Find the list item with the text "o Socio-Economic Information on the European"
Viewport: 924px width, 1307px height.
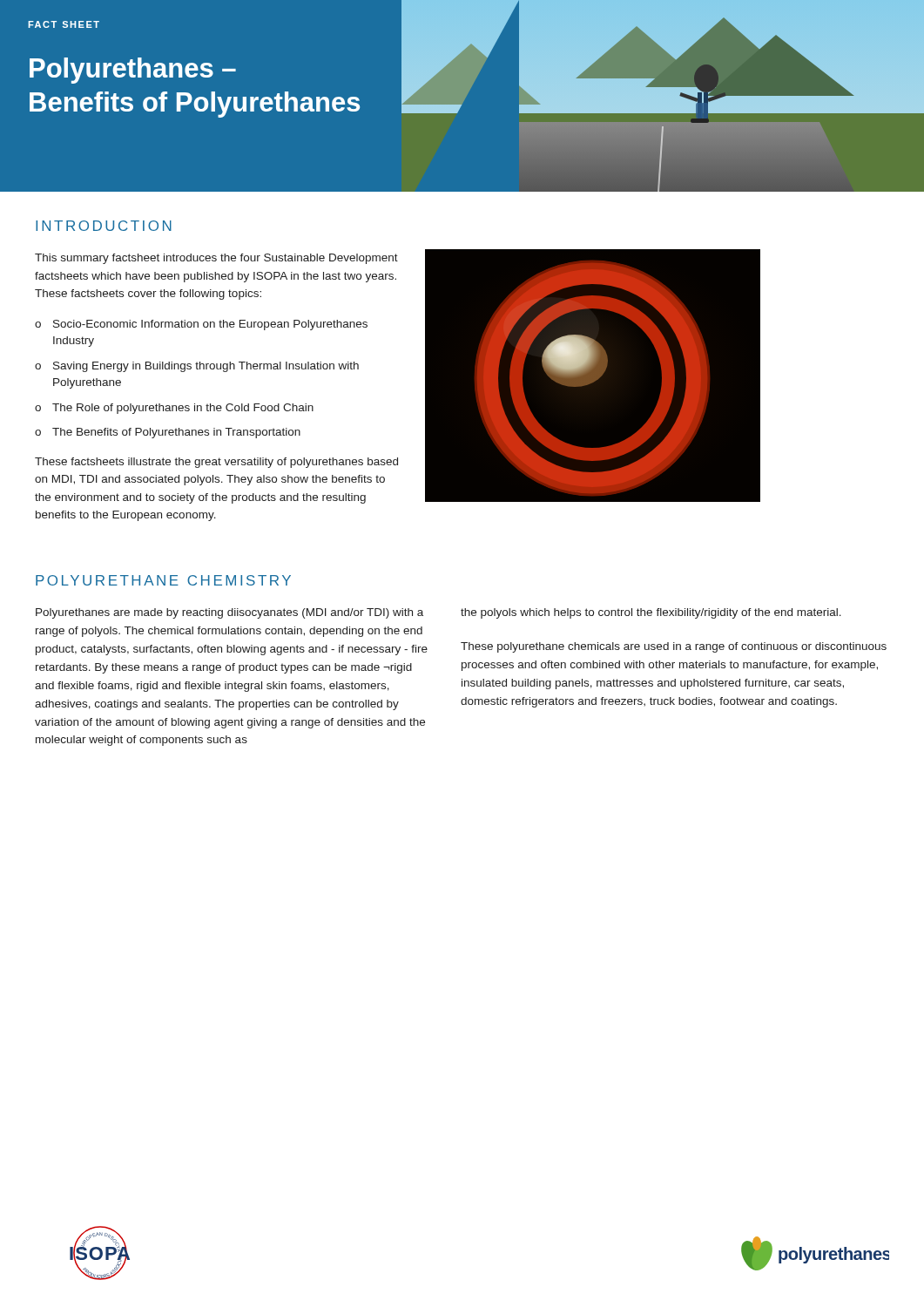point(218,332)
